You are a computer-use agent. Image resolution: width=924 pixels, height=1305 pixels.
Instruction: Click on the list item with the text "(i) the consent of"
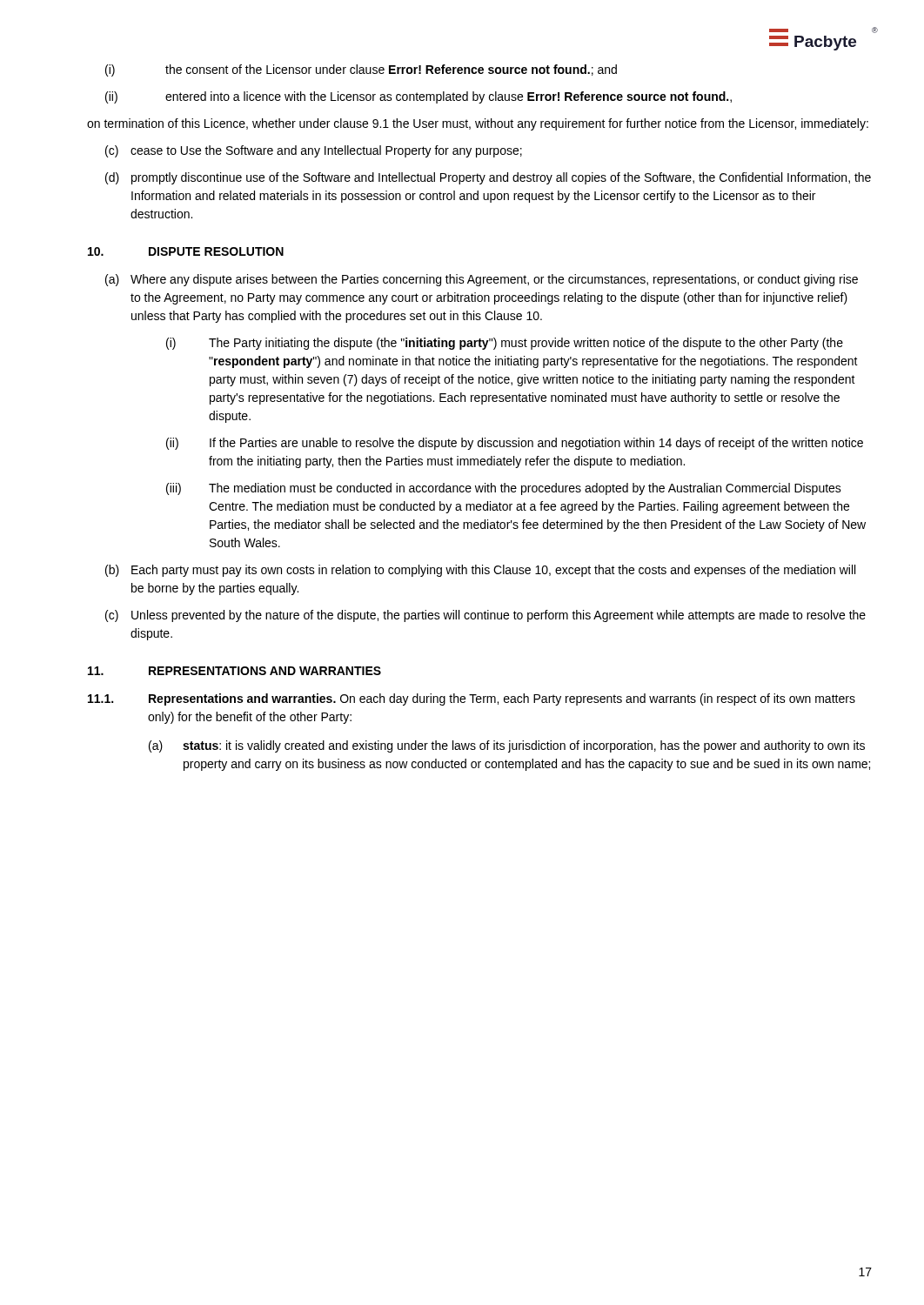[352, 70]
